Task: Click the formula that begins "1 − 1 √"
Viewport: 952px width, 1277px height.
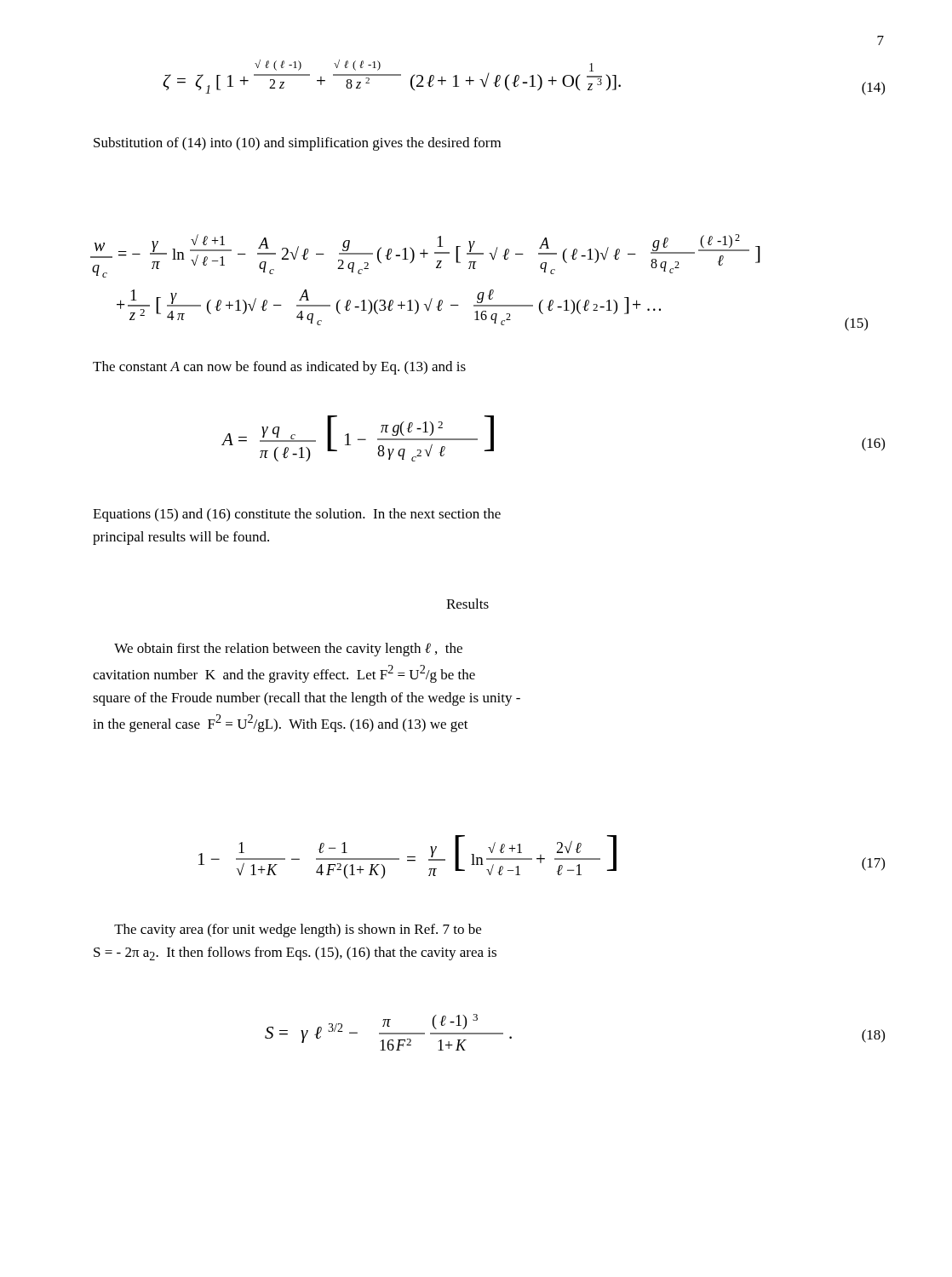Action: point(477,863)
